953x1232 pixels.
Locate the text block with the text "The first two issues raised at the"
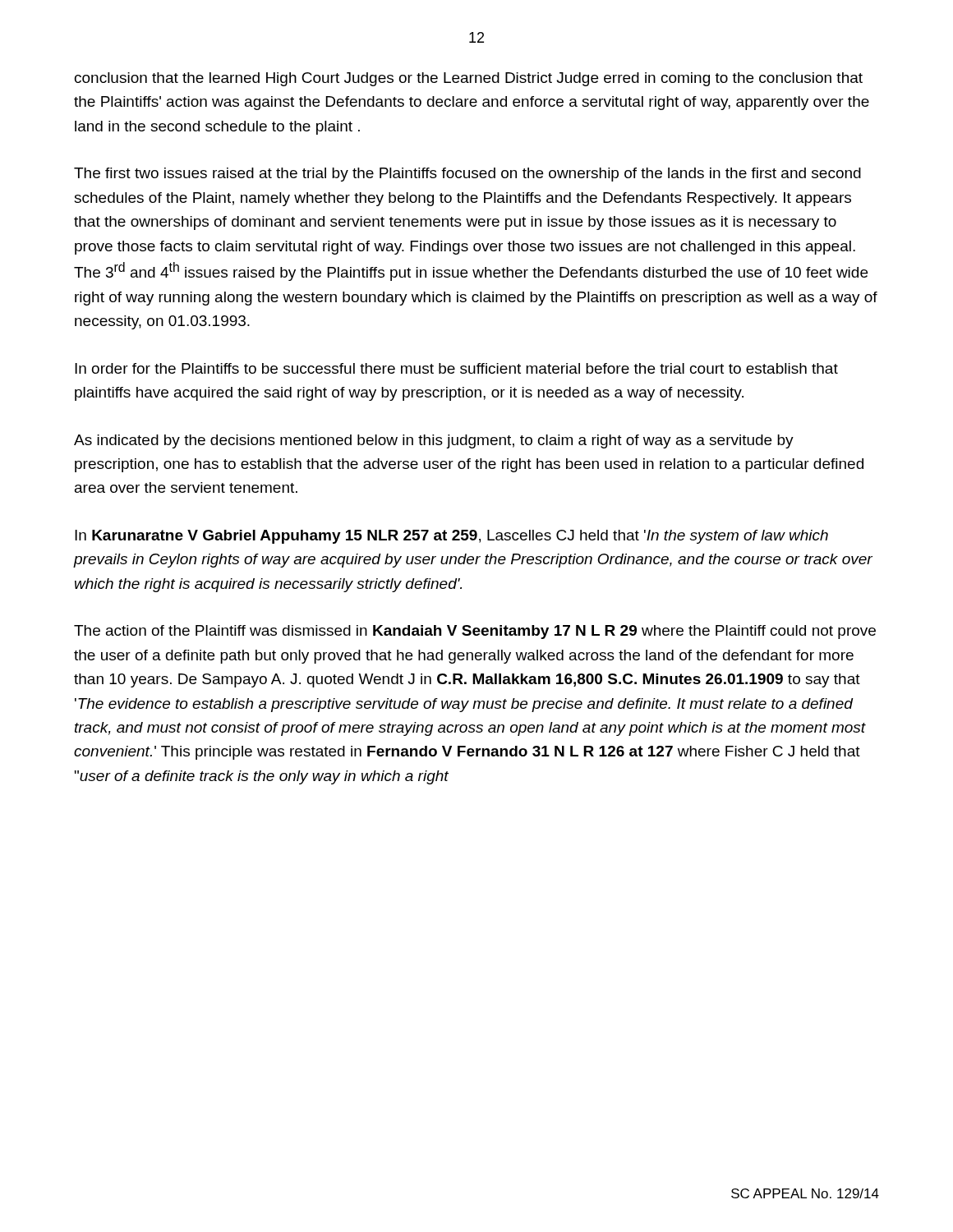(x=476, y=247)
